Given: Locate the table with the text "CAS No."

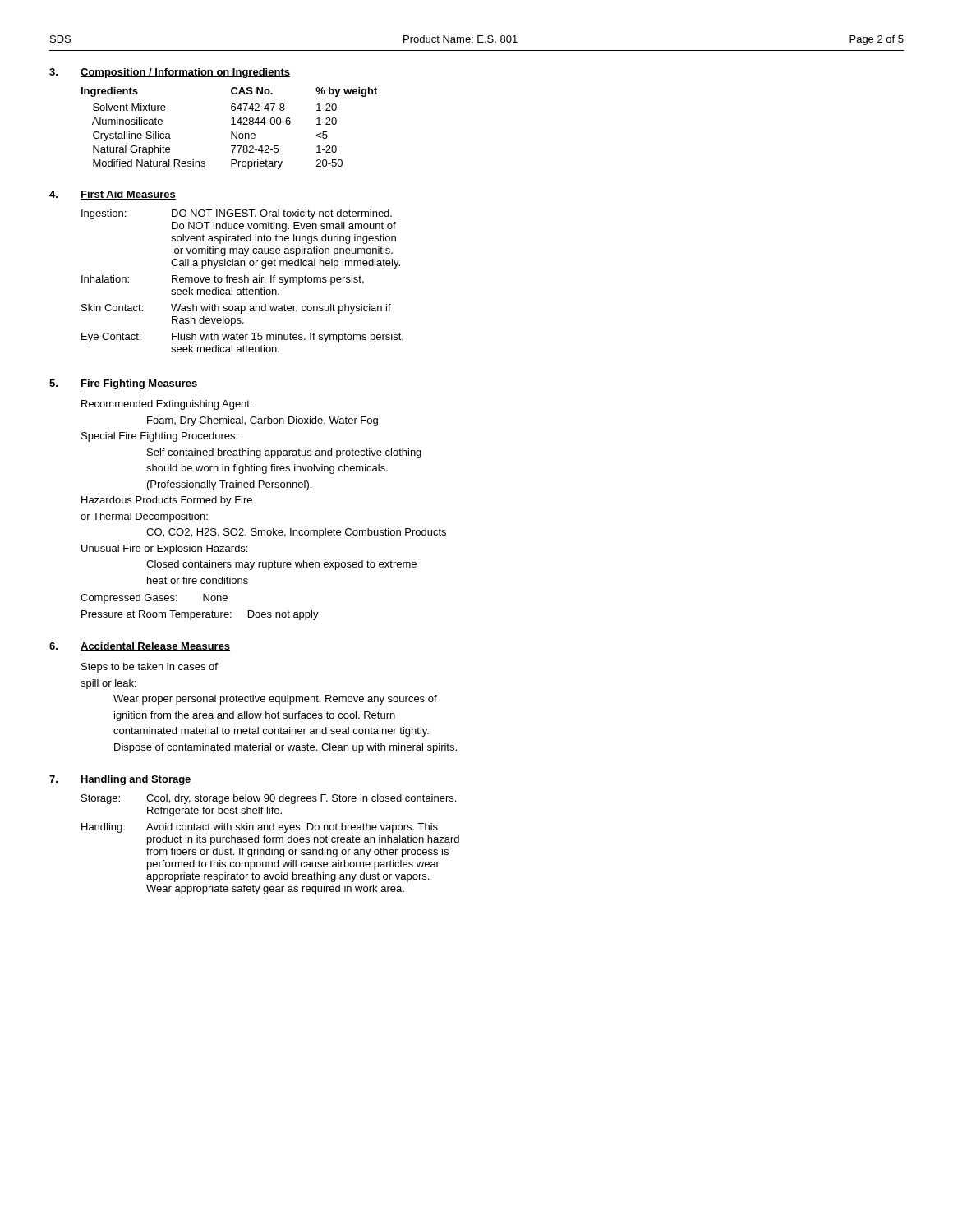Looking at the screenshot, I should 492,127.
